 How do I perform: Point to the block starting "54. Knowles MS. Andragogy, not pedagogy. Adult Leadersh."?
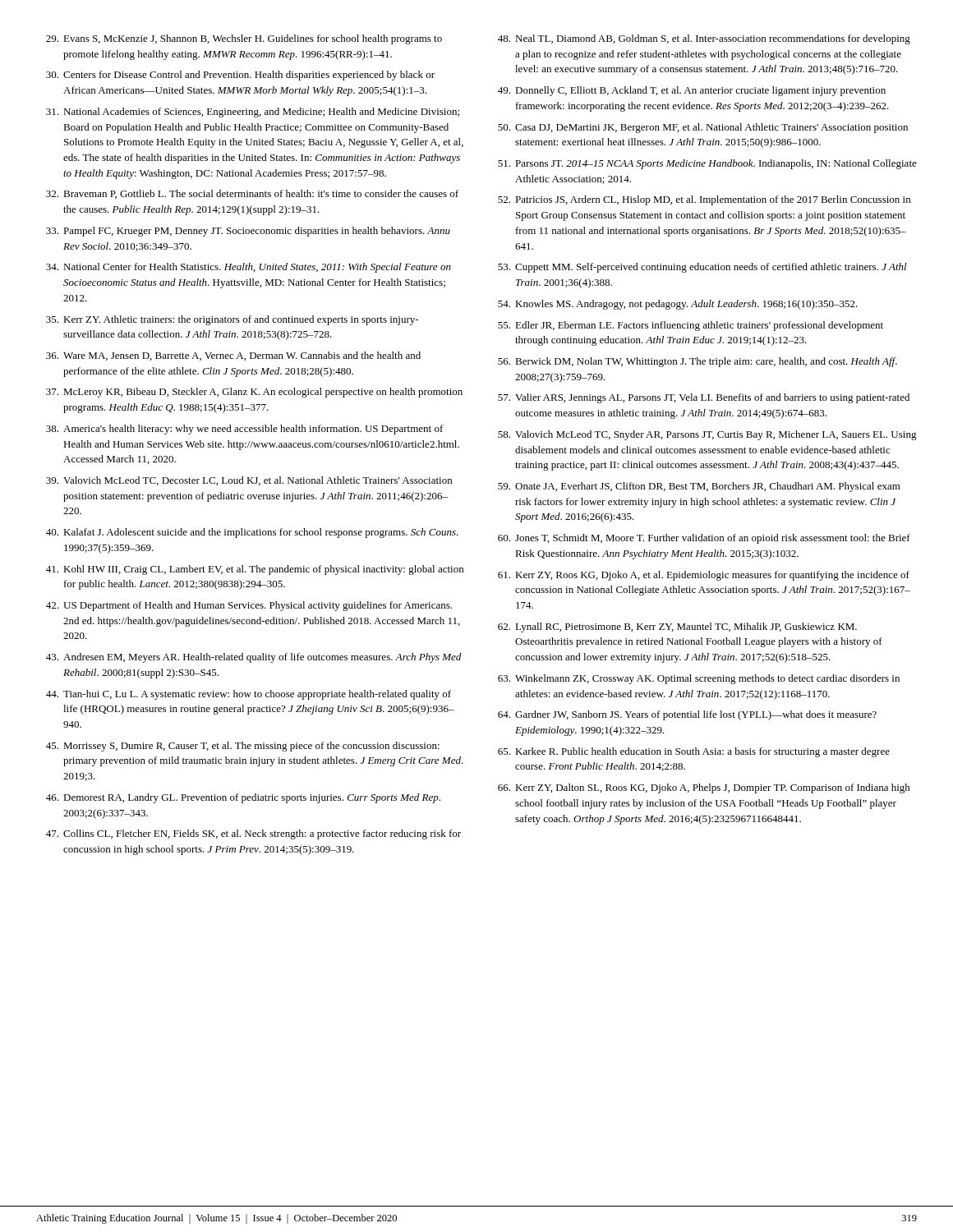(702, 304)
